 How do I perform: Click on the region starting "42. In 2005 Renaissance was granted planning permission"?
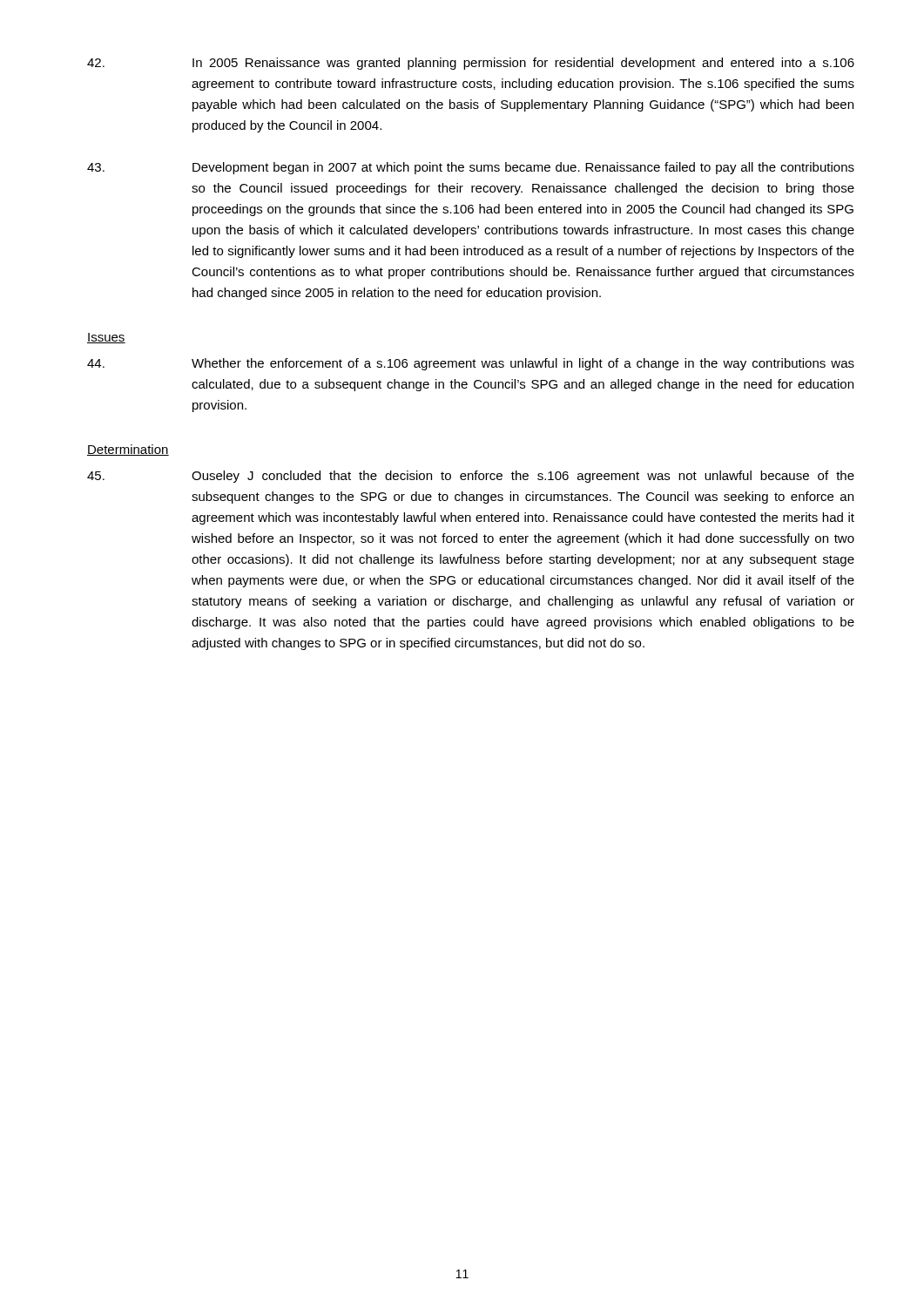click(x=471, y=94)
